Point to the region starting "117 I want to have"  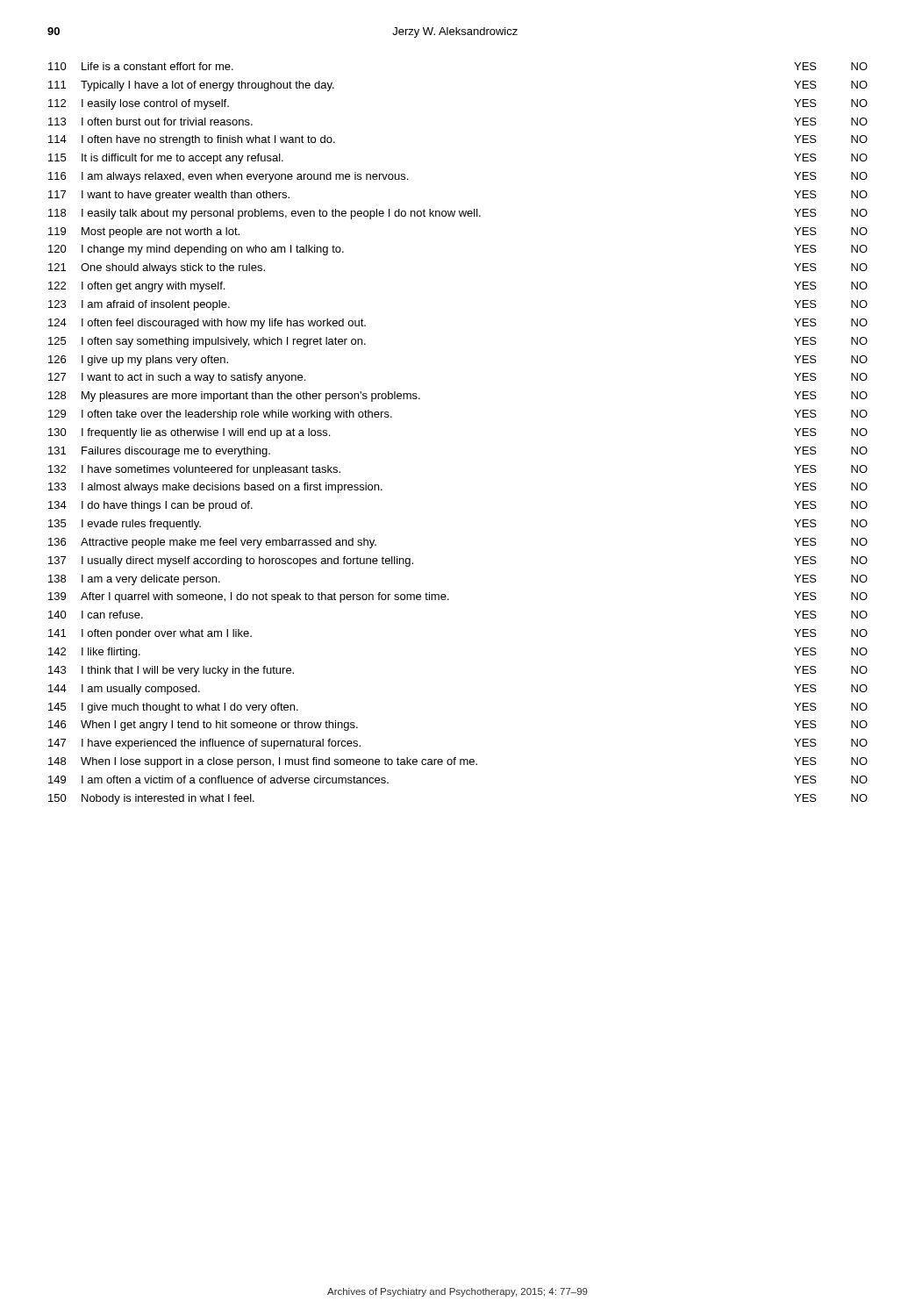tap(184, 195)
